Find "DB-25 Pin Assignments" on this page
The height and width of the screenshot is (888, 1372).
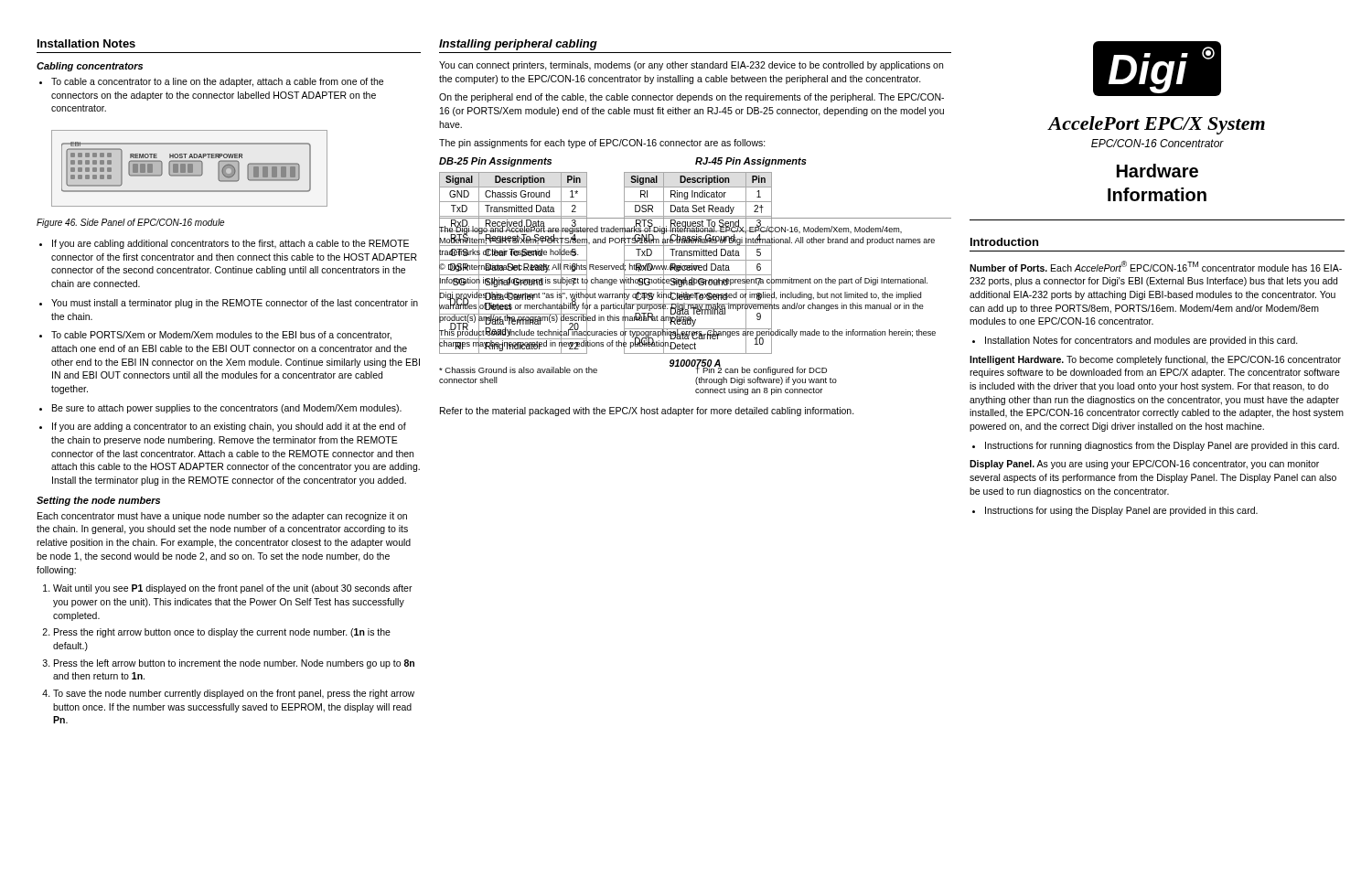coord(549,161)
